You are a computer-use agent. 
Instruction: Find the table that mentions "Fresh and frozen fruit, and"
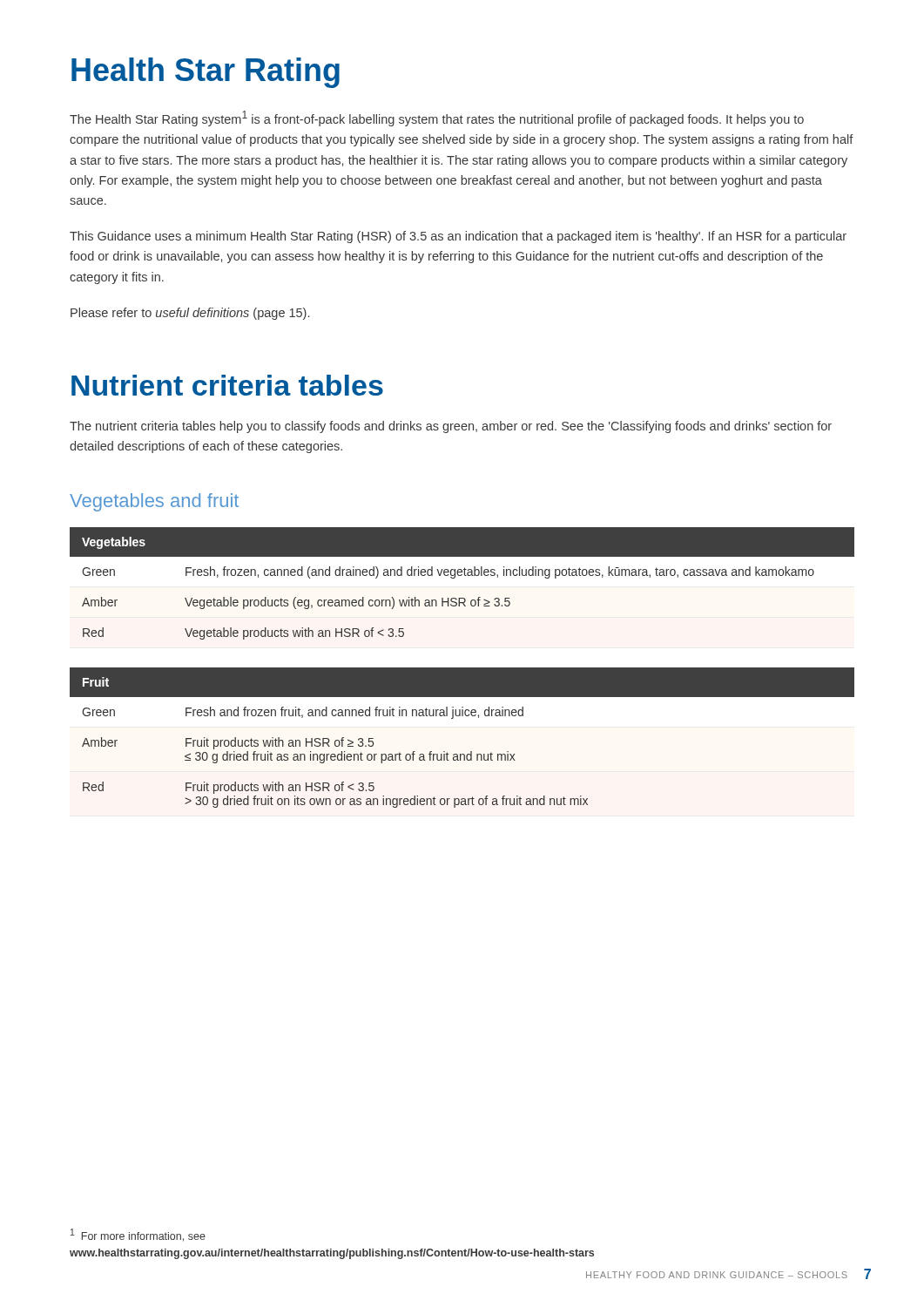462,742
